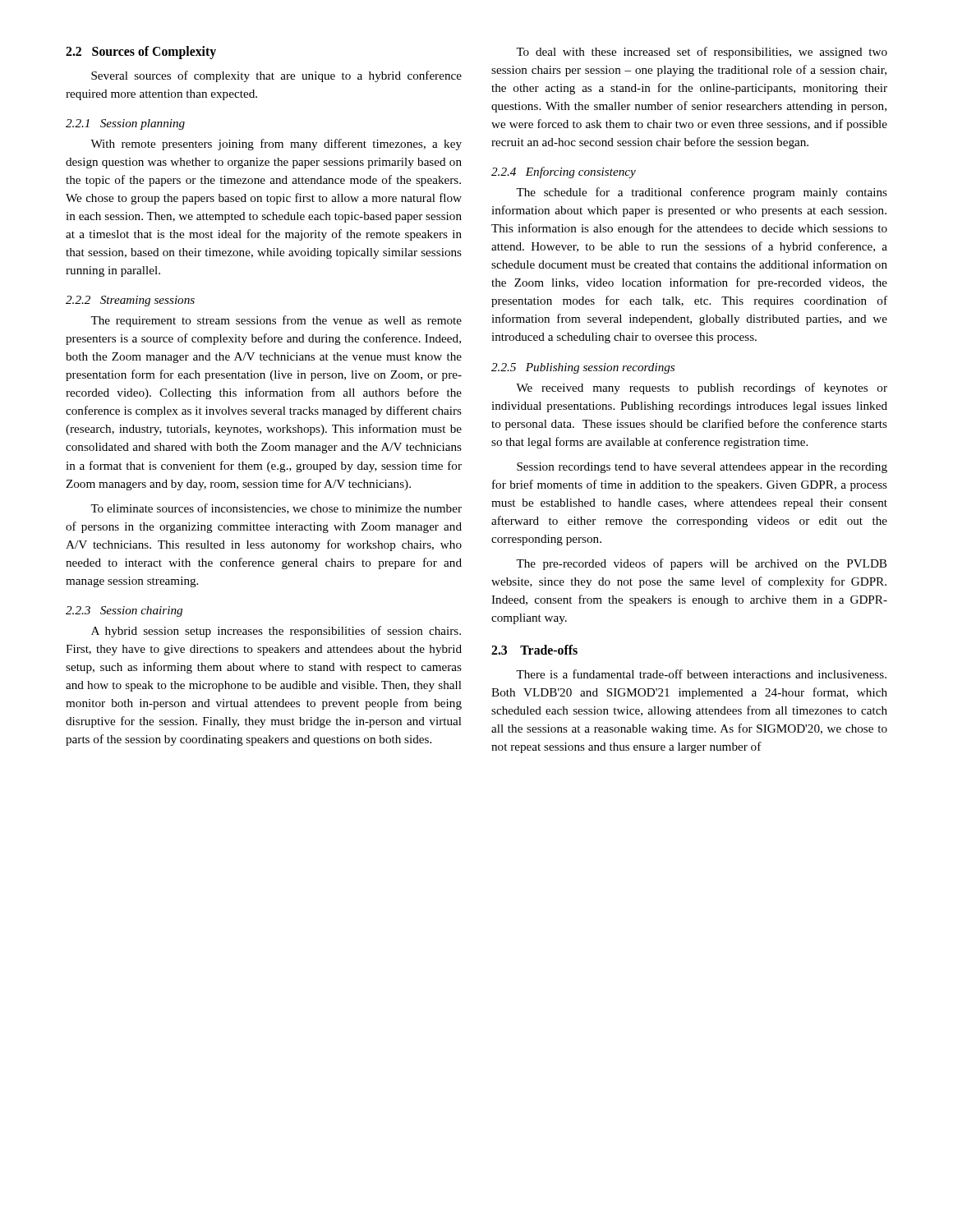
Task: Locate the text "2.2.3 Session chairing"
Action: pos(124,610)
